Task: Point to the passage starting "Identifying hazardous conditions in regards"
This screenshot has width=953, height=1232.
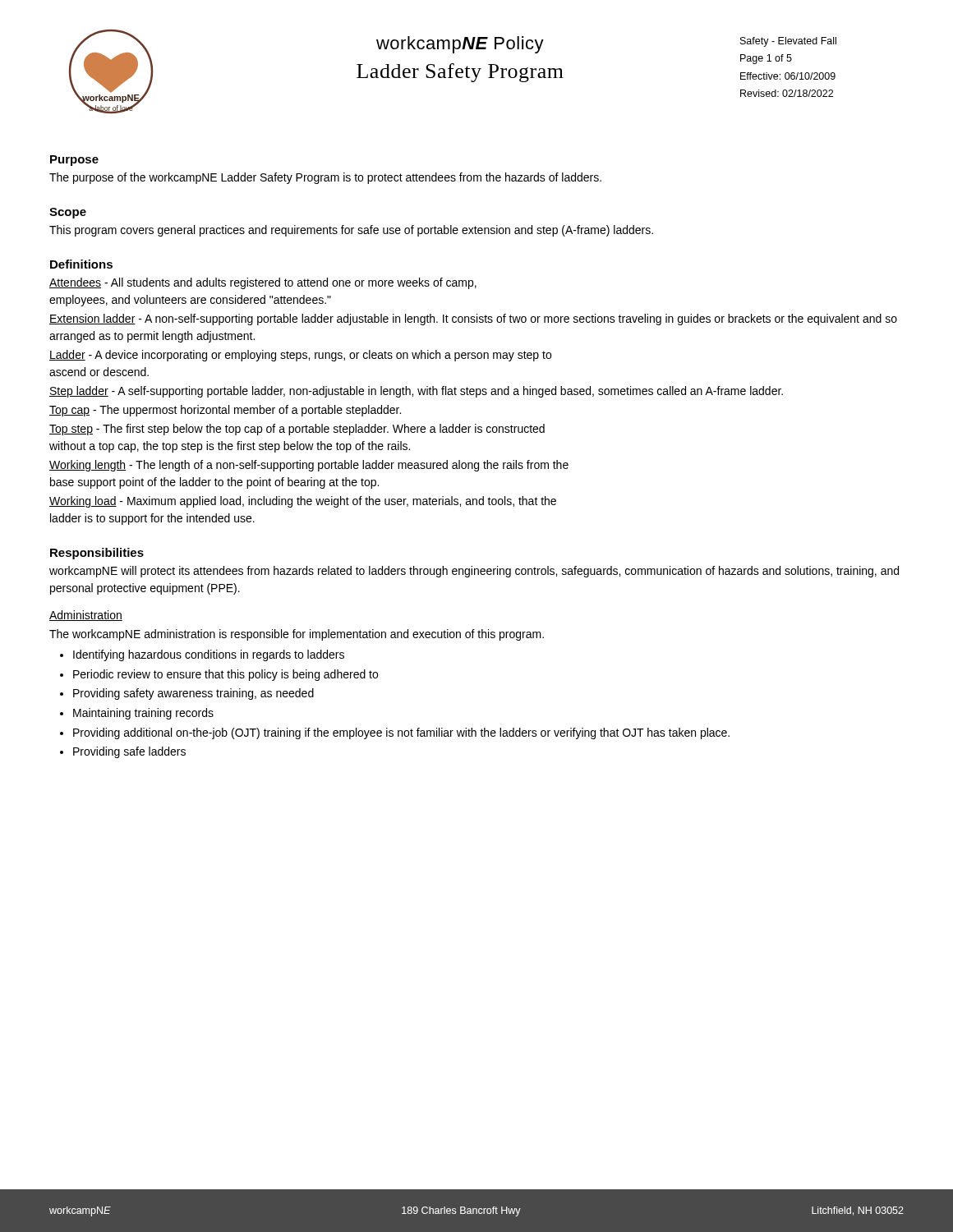Action: point(209,655)
